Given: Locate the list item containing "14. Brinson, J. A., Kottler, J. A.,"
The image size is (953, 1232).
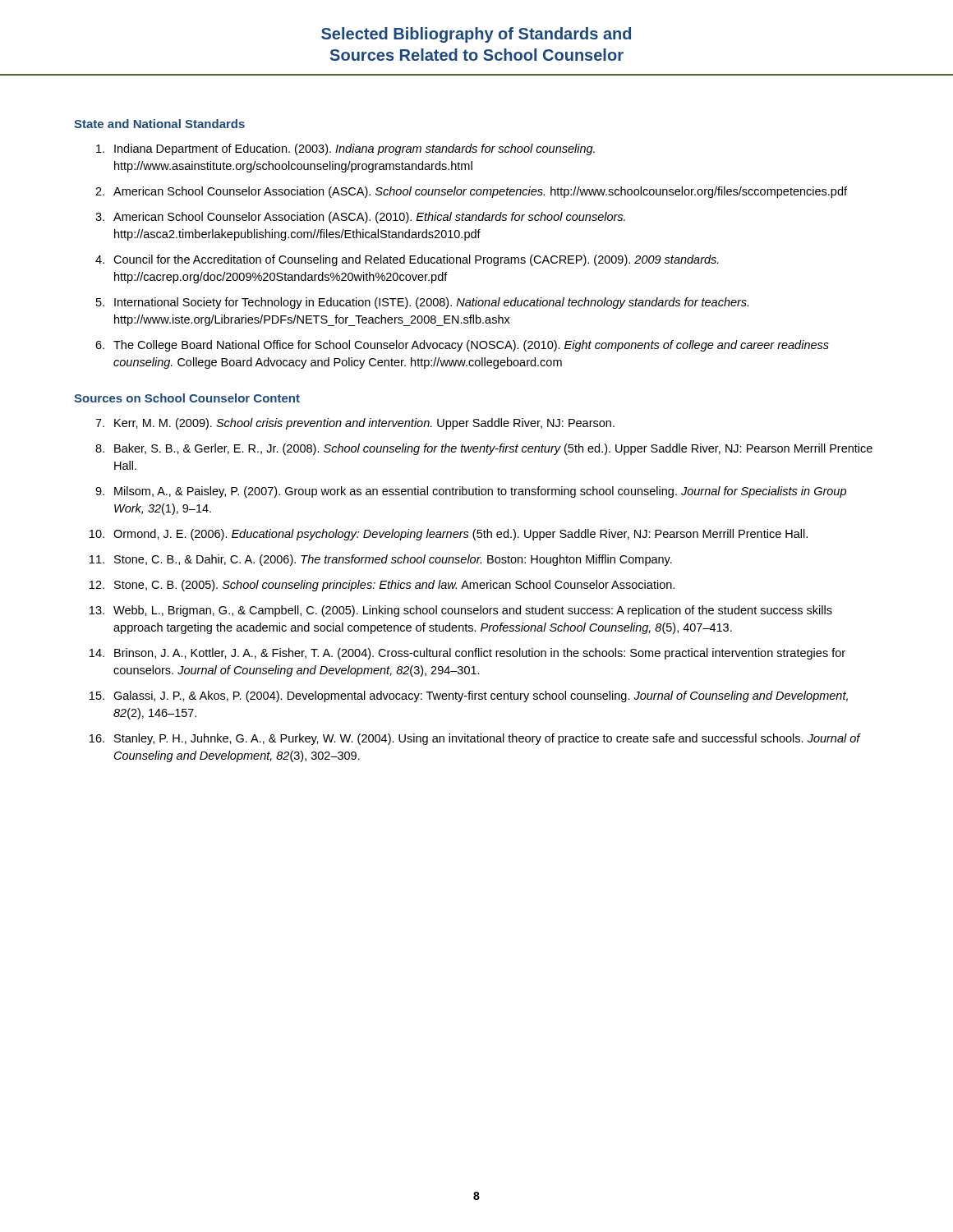Looking at the screenshot, I should click(x=476, y=662).
